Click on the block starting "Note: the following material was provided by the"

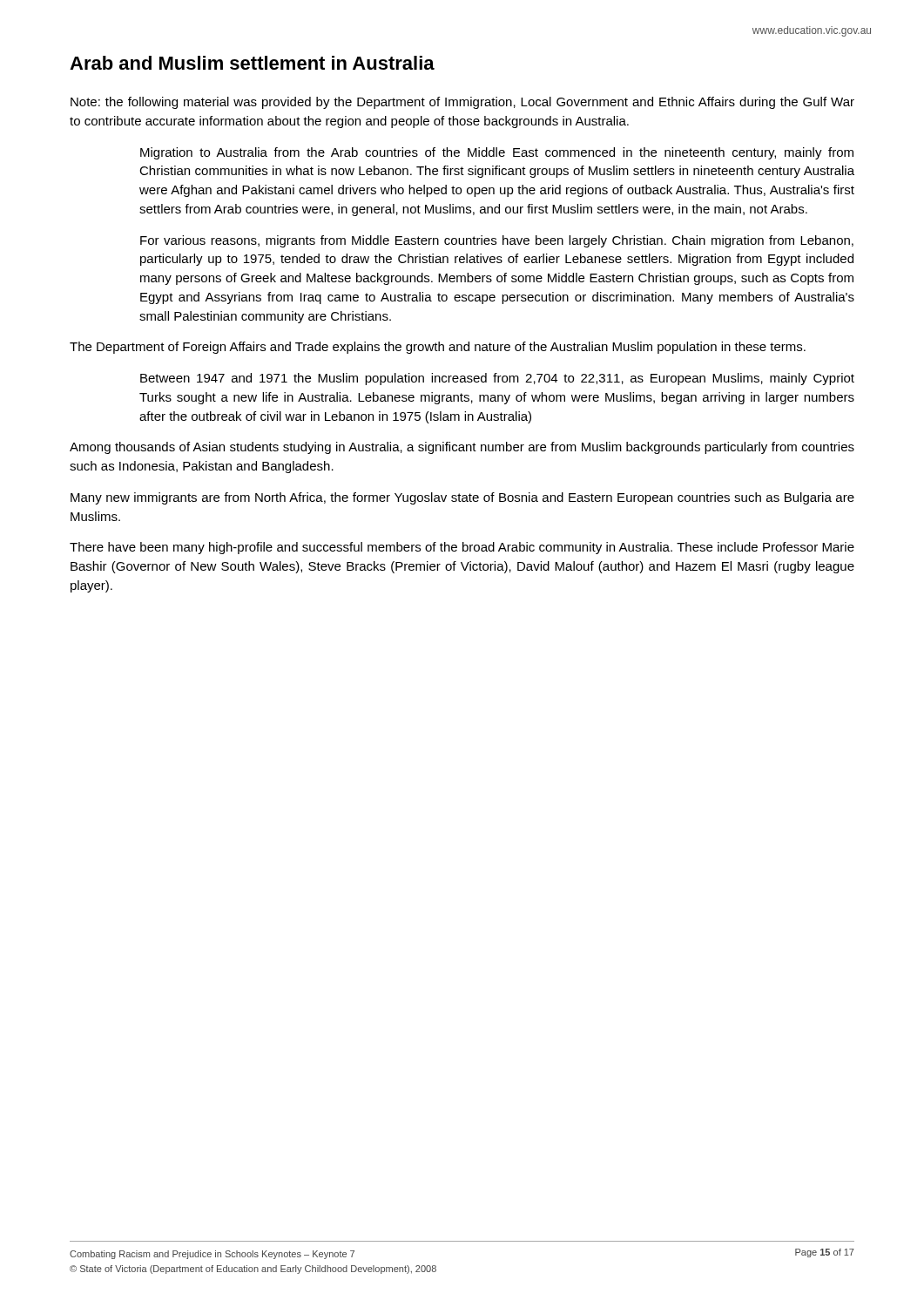coord(462,111)
